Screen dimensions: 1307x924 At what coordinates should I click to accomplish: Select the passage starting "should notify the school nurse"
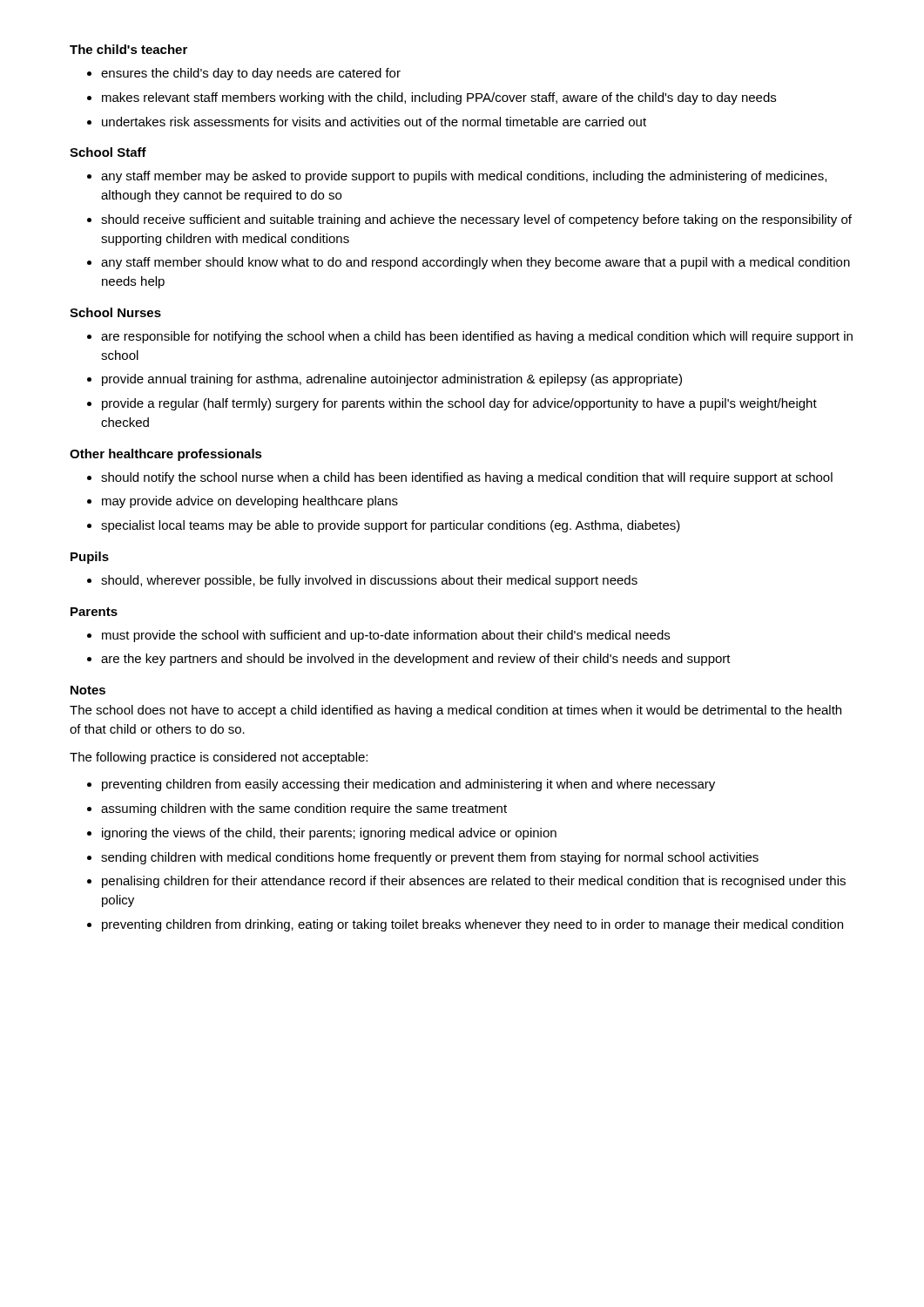pyautogui.click(x=467, y=477)
